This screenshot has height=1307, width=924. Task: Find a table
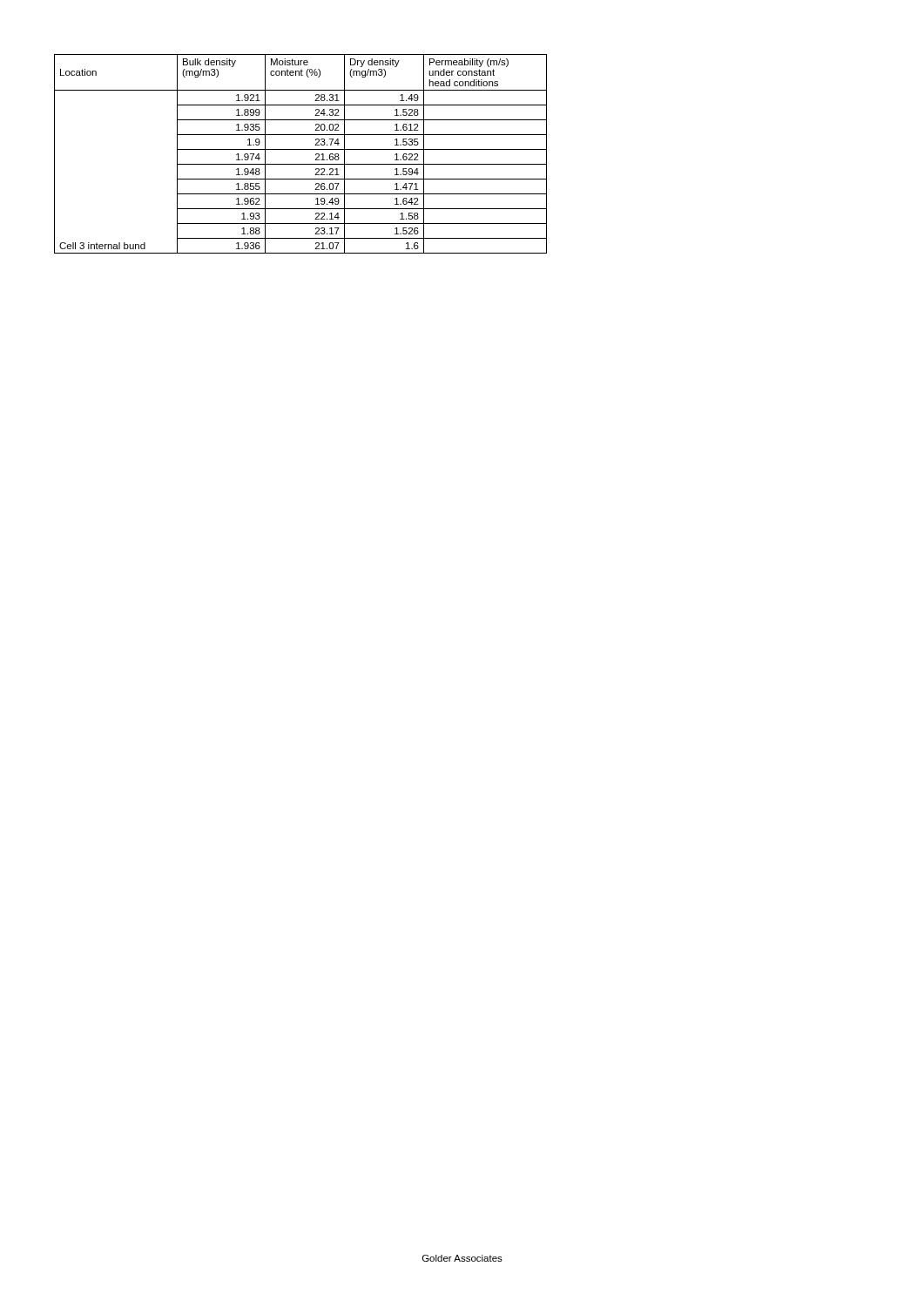click(x=300, y=154)
